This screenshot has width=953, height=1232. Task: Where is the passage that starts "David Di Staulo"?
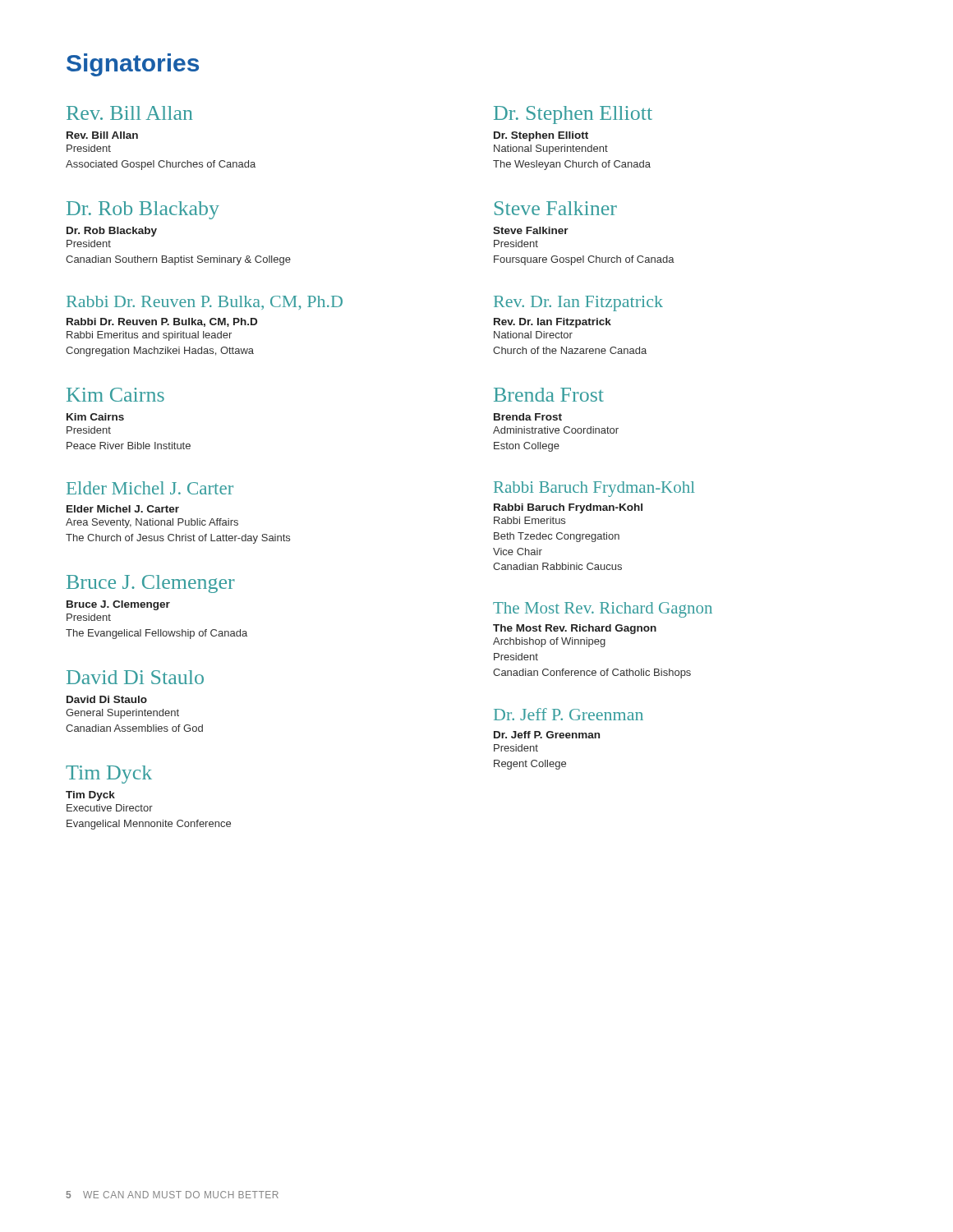coord(135,677)
